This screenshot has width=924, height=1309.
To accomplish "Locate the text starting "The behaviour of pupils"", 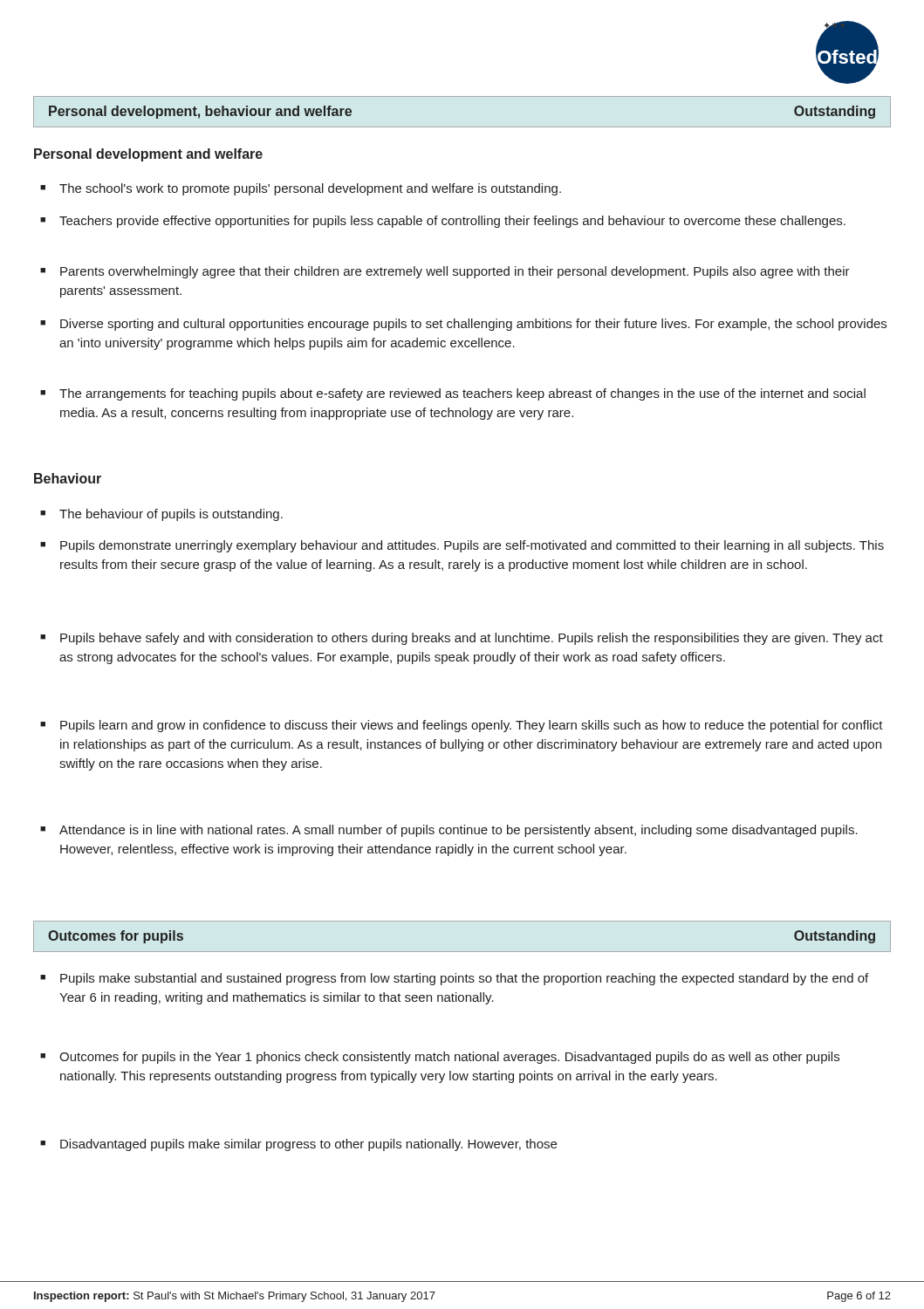I will pos(171,514).
